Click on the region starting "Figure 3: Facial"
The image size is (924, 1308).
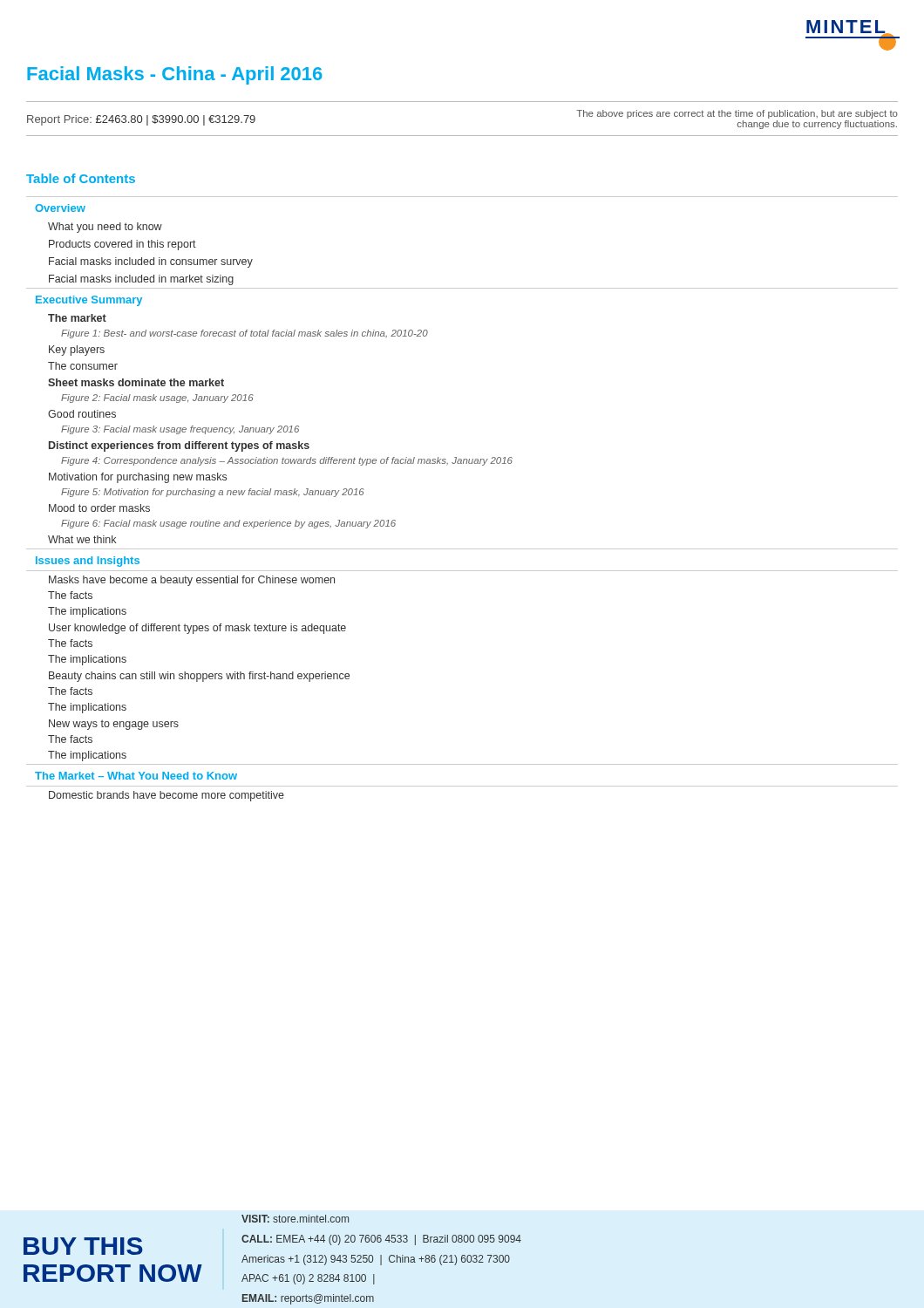(180, 429)
